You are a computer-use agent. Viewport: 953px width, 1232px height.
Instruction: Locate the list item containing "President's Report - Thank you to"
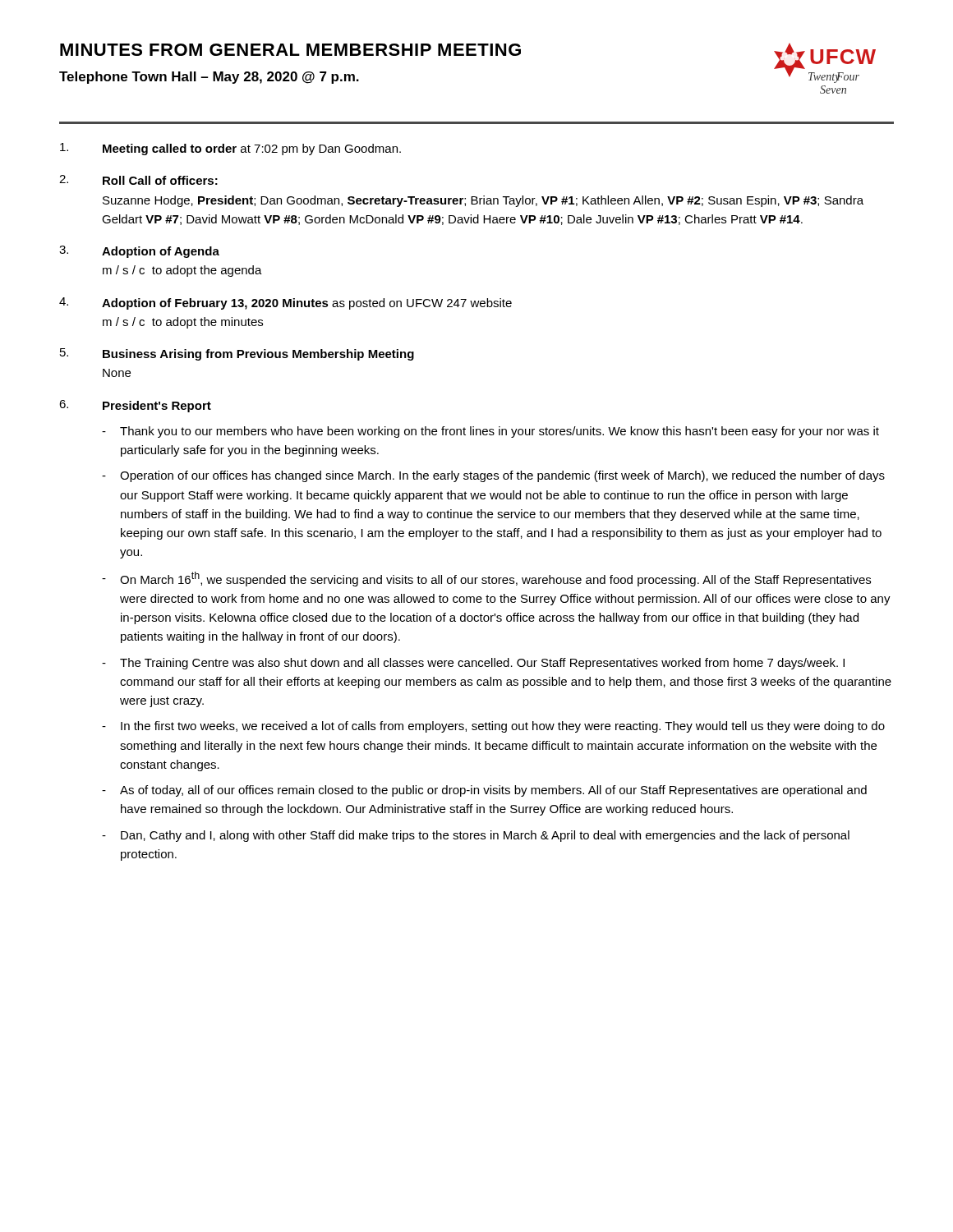498,629
